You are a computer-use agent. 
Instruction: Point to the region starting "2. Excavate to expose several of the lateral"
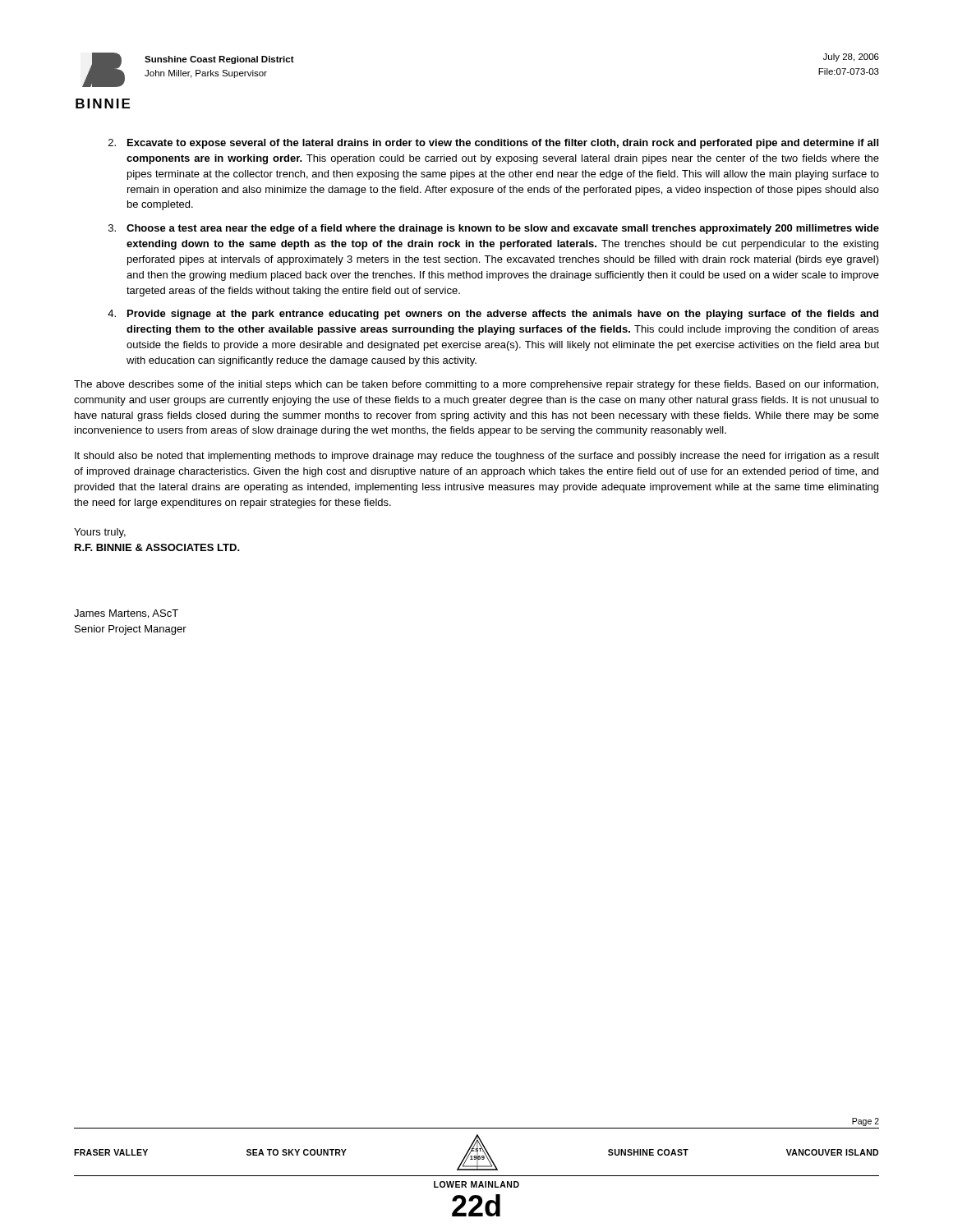476,174
